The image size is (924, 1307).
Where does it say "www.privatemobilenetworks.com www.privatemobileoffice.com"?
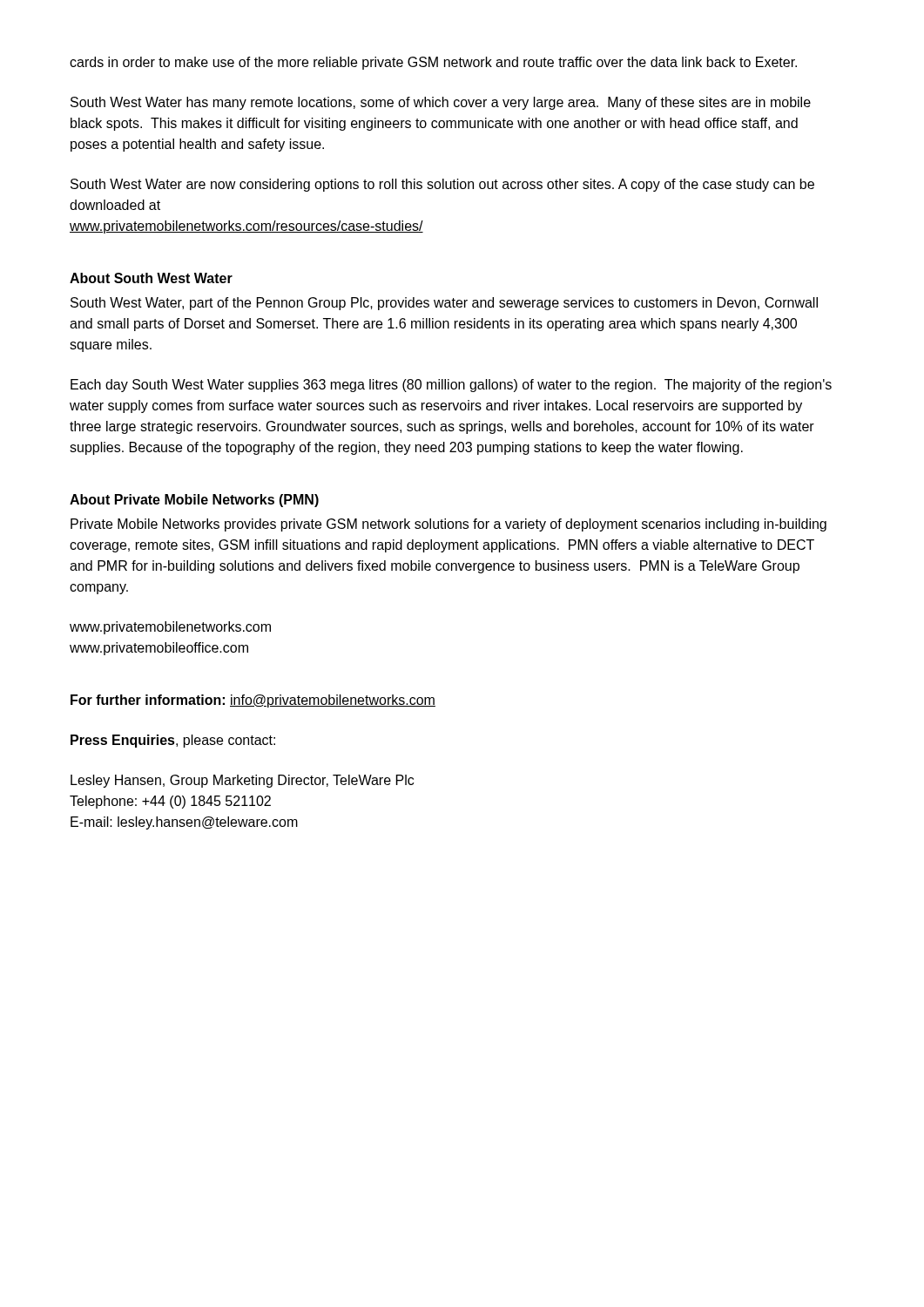coord(171,637)
